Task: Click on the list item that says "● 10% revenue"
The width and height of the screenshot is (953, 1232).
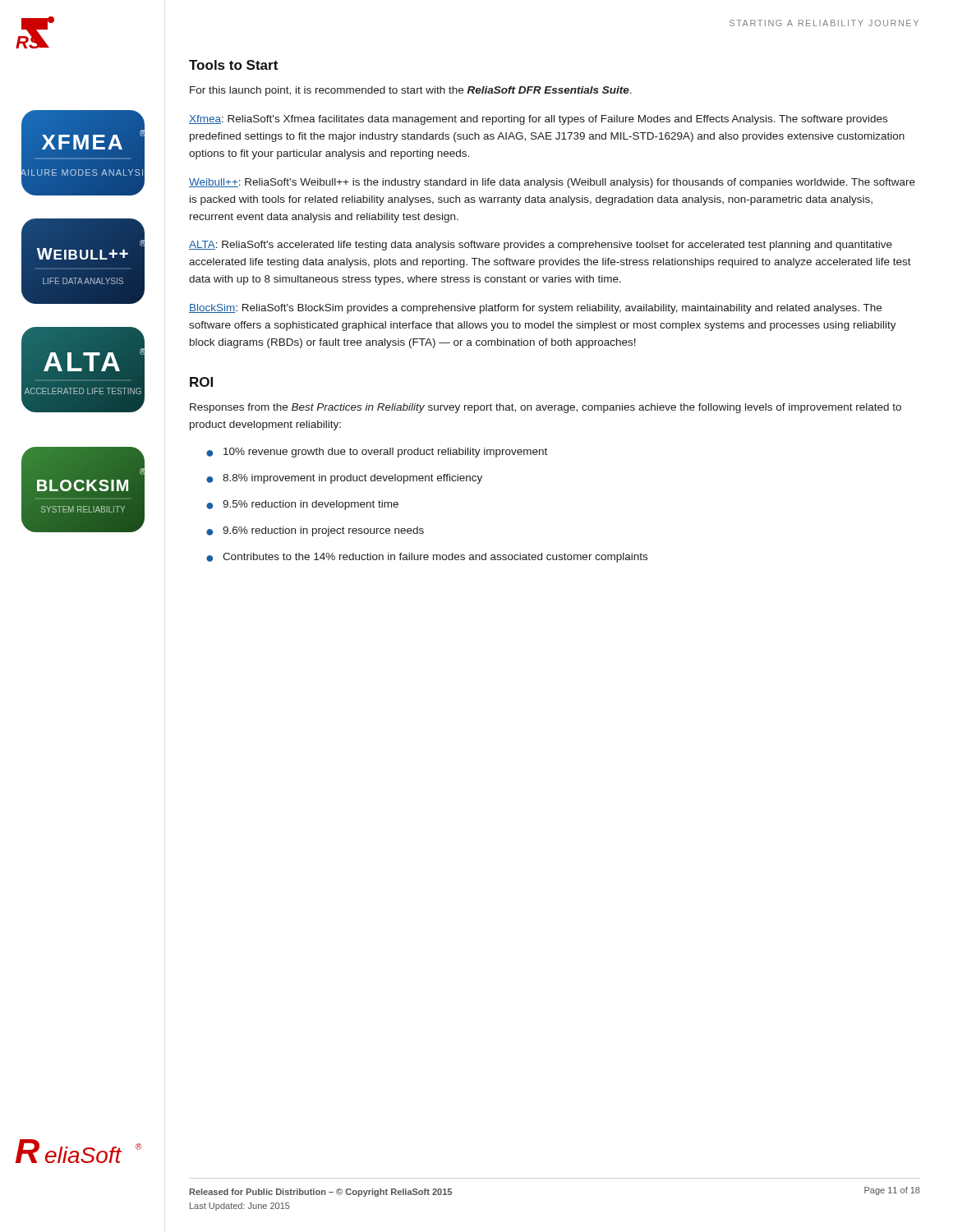Action: tap(376, 454)
